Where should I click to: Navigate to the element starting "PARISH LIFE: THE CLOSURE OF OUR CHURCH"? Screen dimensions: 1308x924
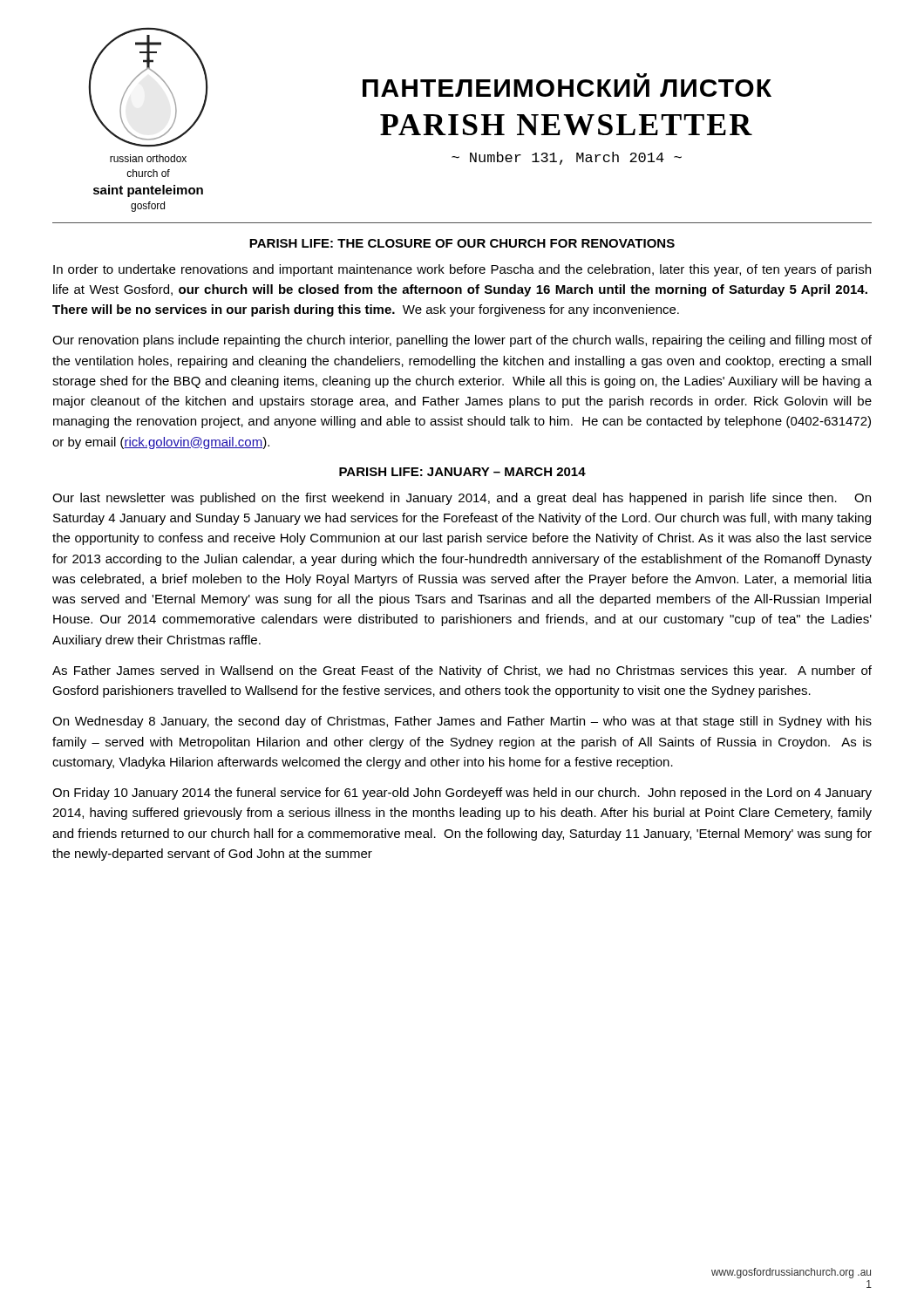462,242
